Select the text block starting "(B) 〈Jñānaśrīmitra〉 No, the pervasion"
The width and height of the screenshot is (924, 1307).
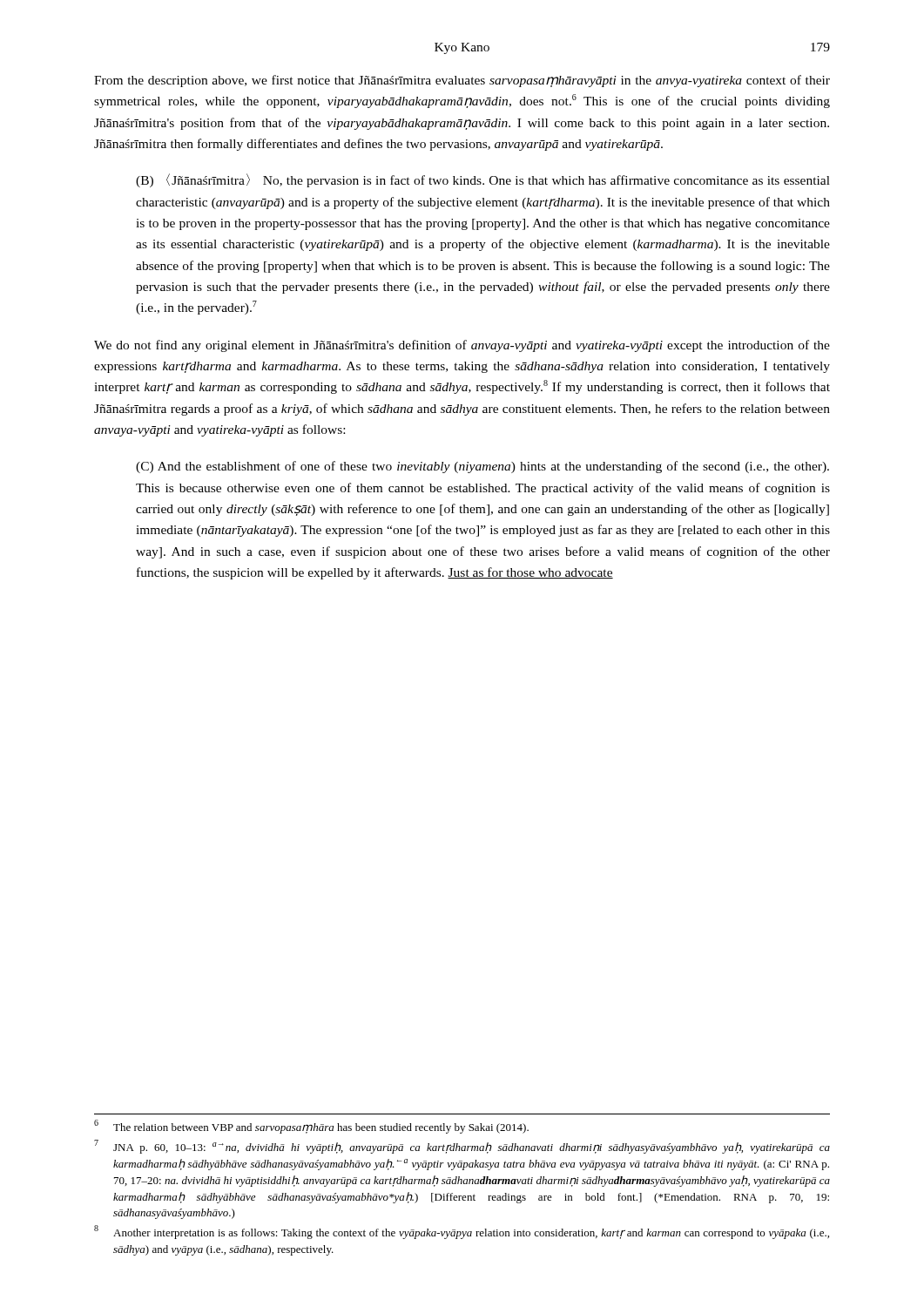(x=483, y=244)
